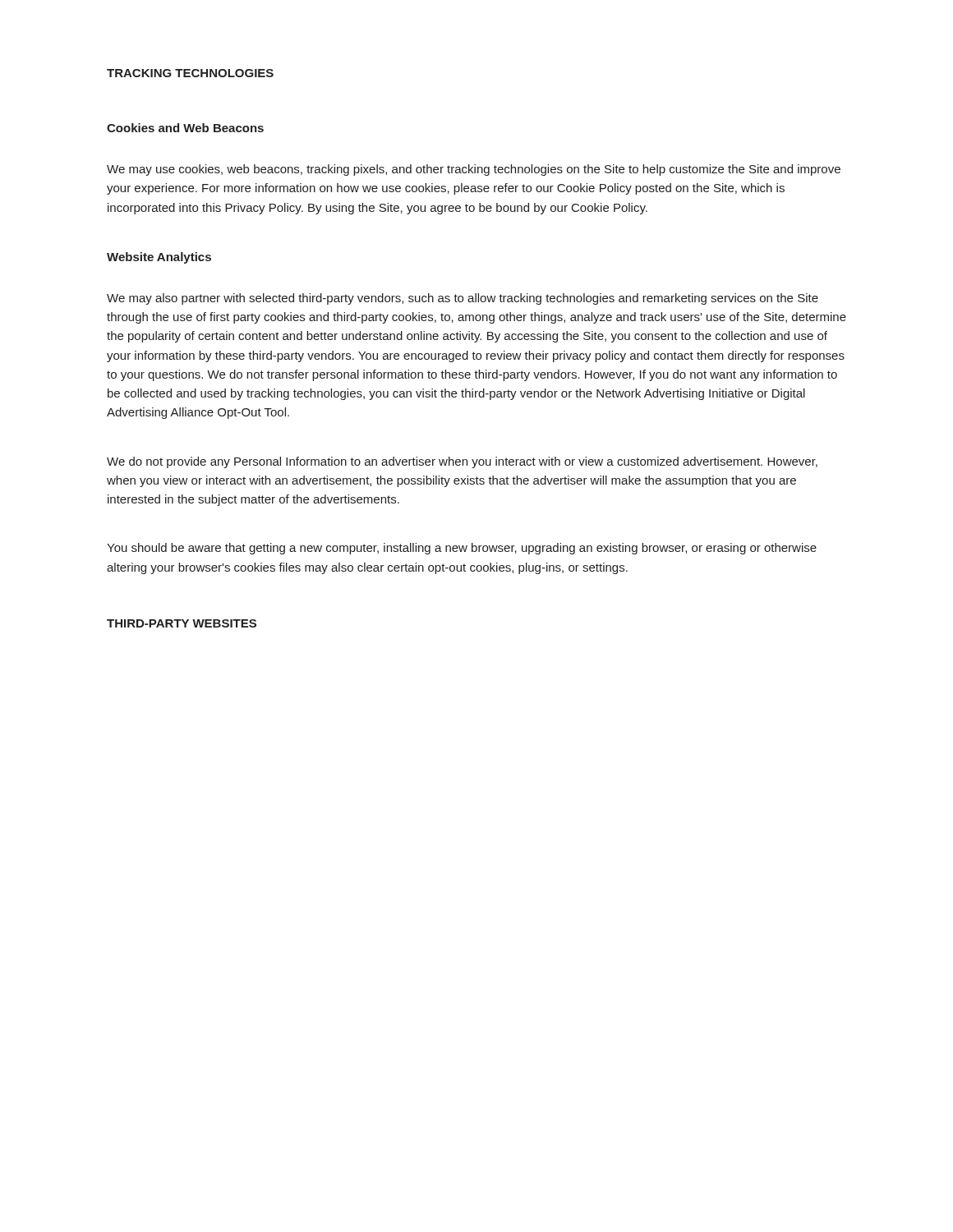Locate the passage starting "We do not provide any"
Screen dimensions: 1232x953
point(463,480)
